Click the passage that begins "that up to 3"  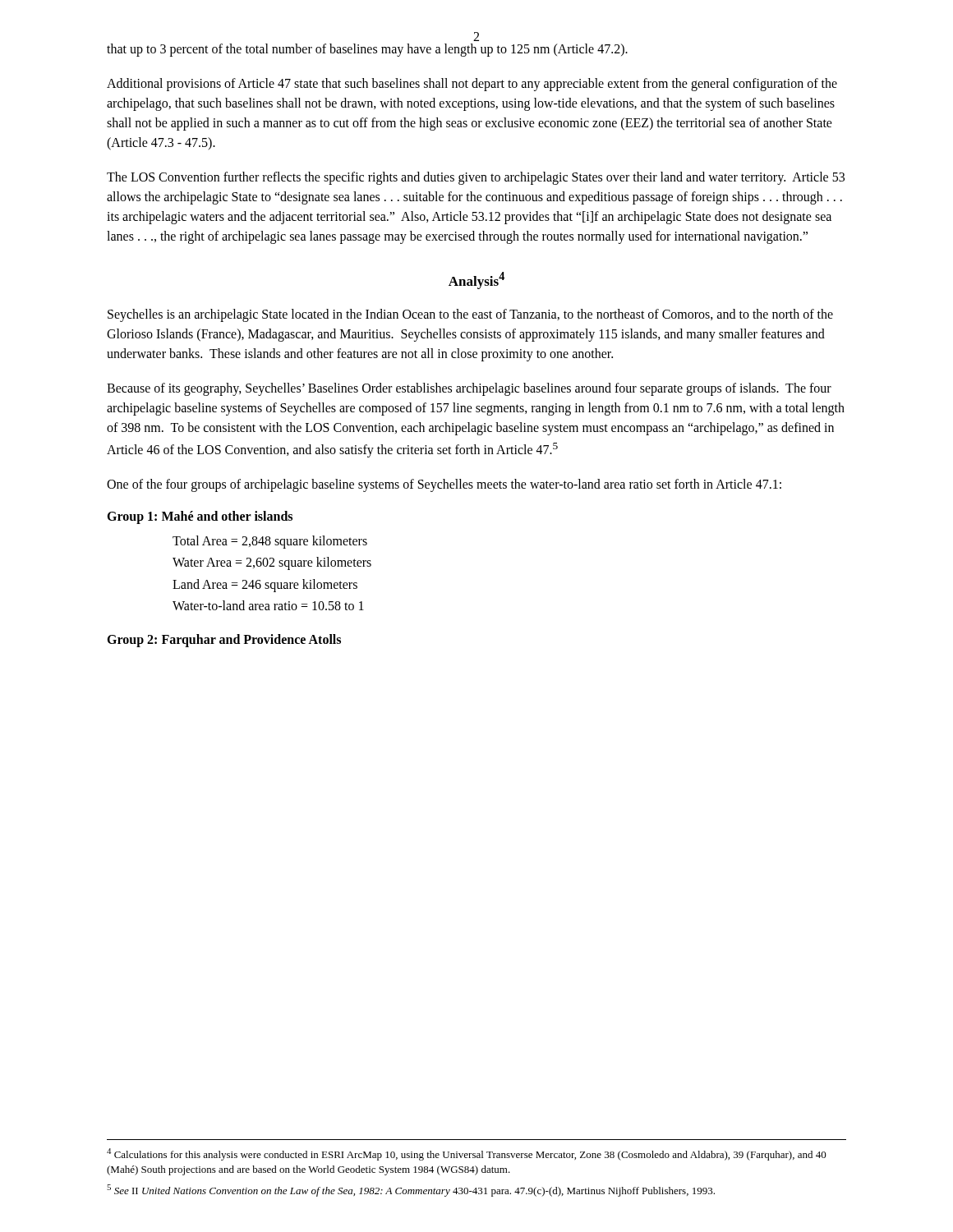[367, 49]
